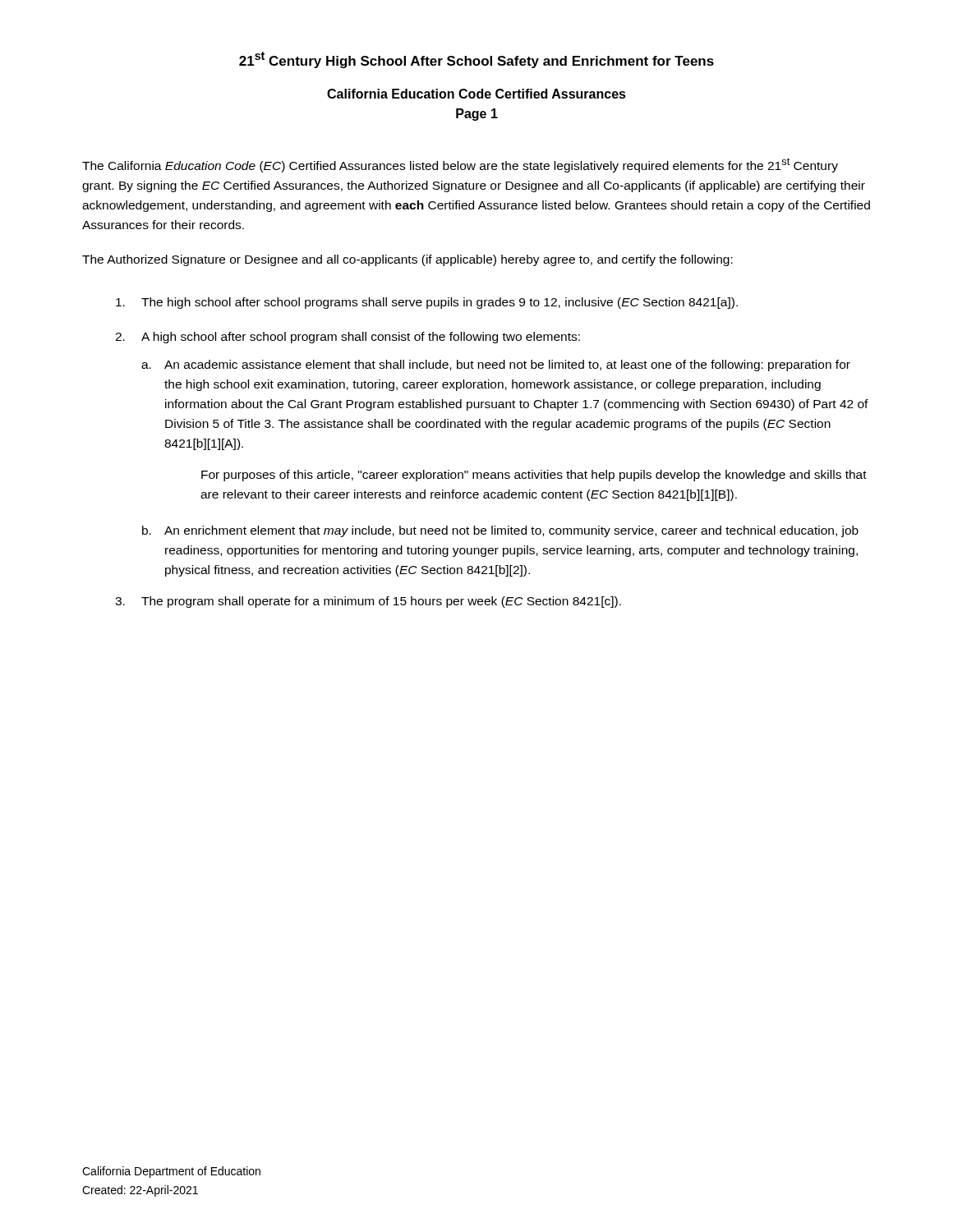Select the region starting "The high school after school programs shall serve"
The height and width of the screenshot is (1232, 953).
427,302
